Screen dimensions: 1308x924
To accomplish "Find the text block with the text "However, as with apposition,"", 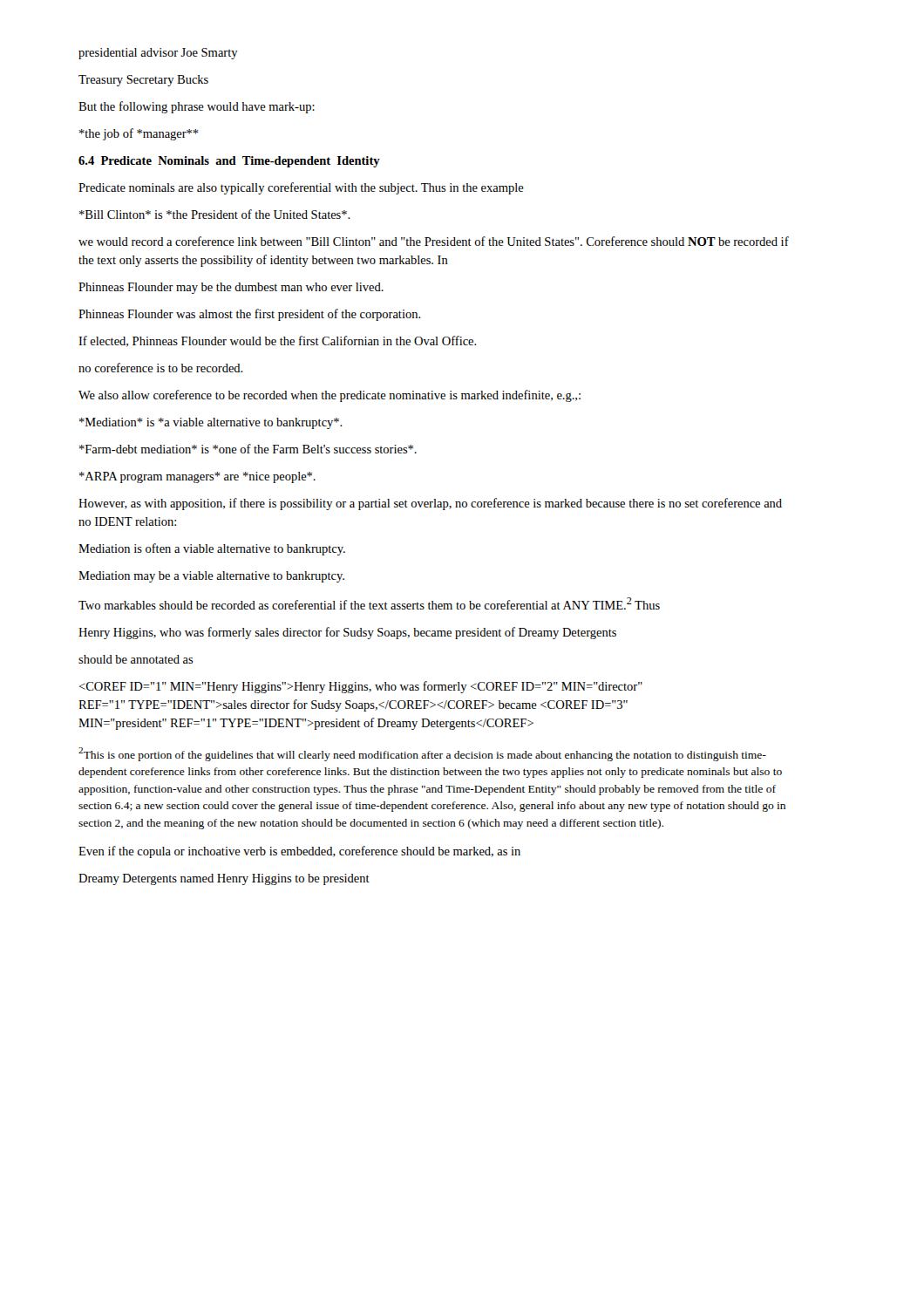I will 430,513.
